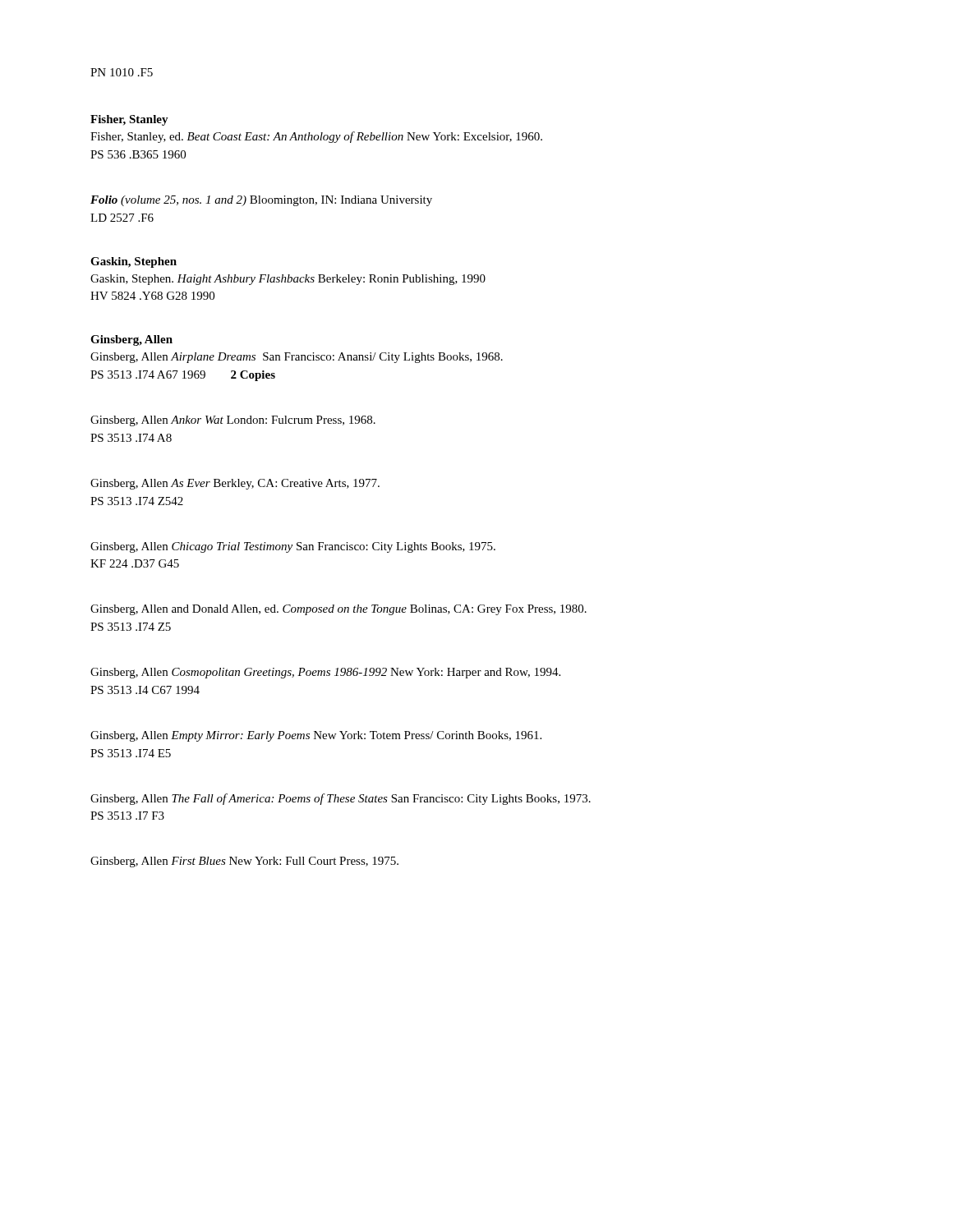Viewport: 953px width, 1232px height.
Task: Locate the text starting "Ginsberg, Allen Empty Mirror: Early"
Action: (x=476, y=743)
